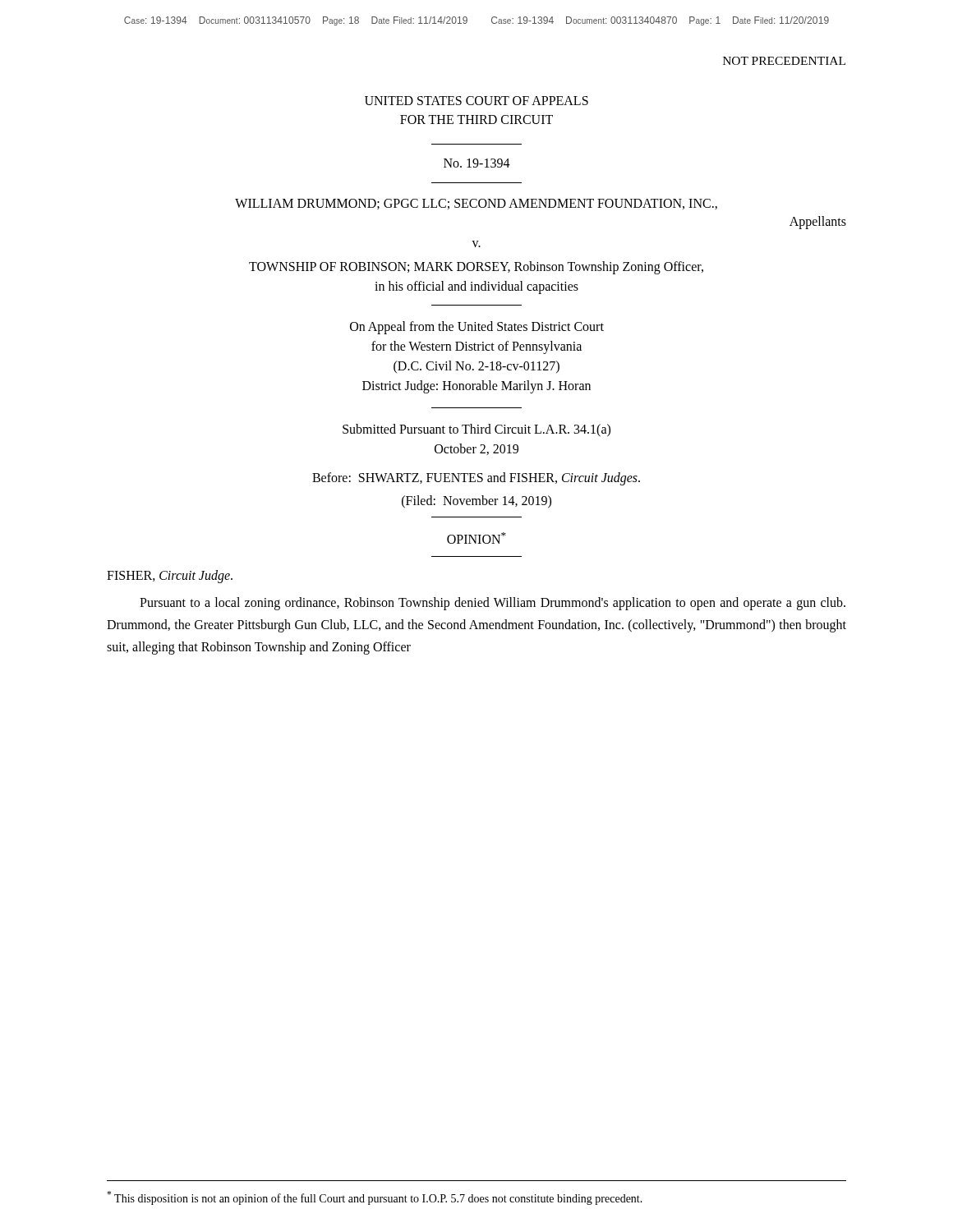Find the footnote that says "This disposition is"
Screen dimensions: 1232x953
tap(375, 1197)
